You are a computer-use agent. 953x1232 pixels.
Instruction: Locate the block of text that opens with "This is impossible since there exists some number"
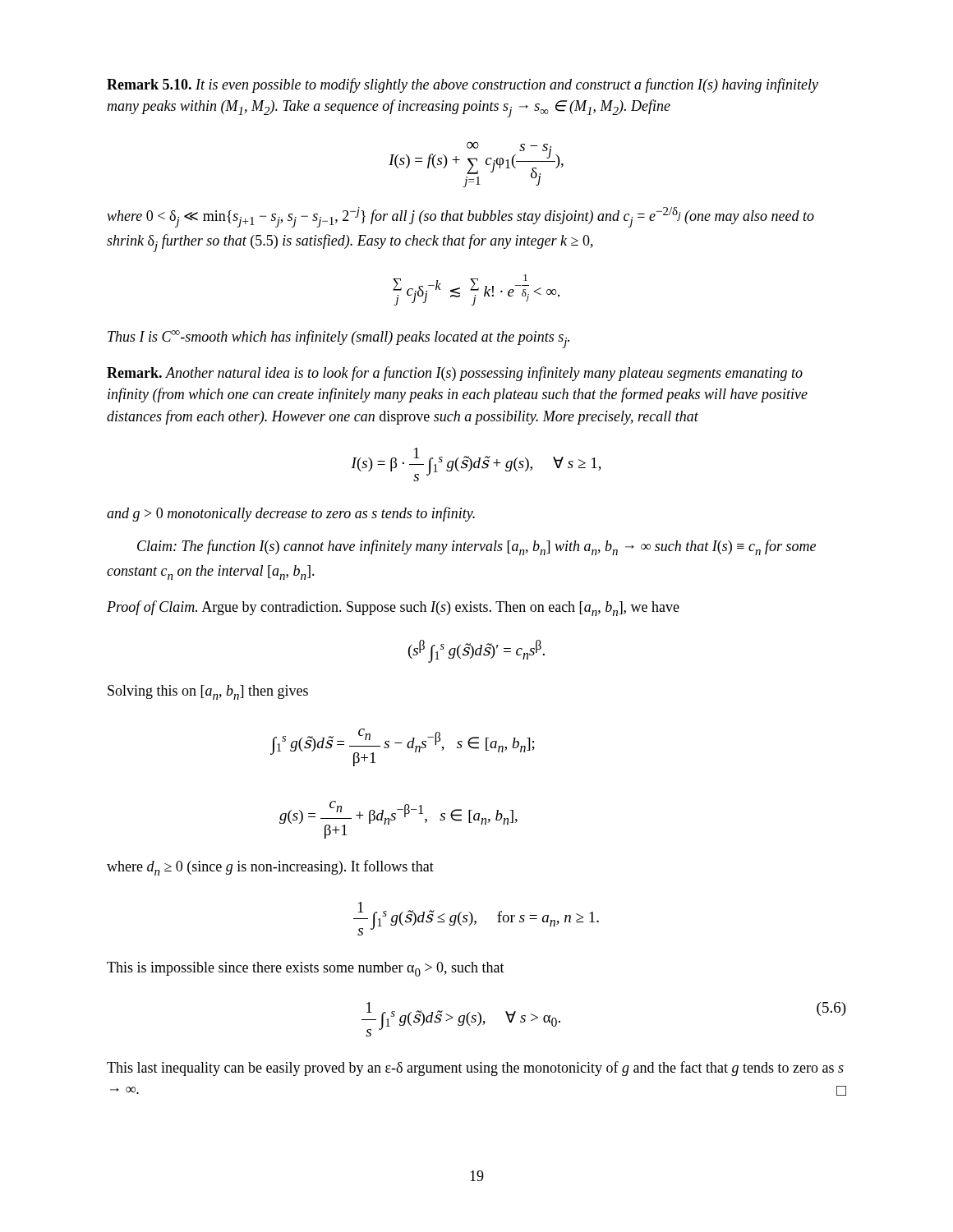coord(305,969)
